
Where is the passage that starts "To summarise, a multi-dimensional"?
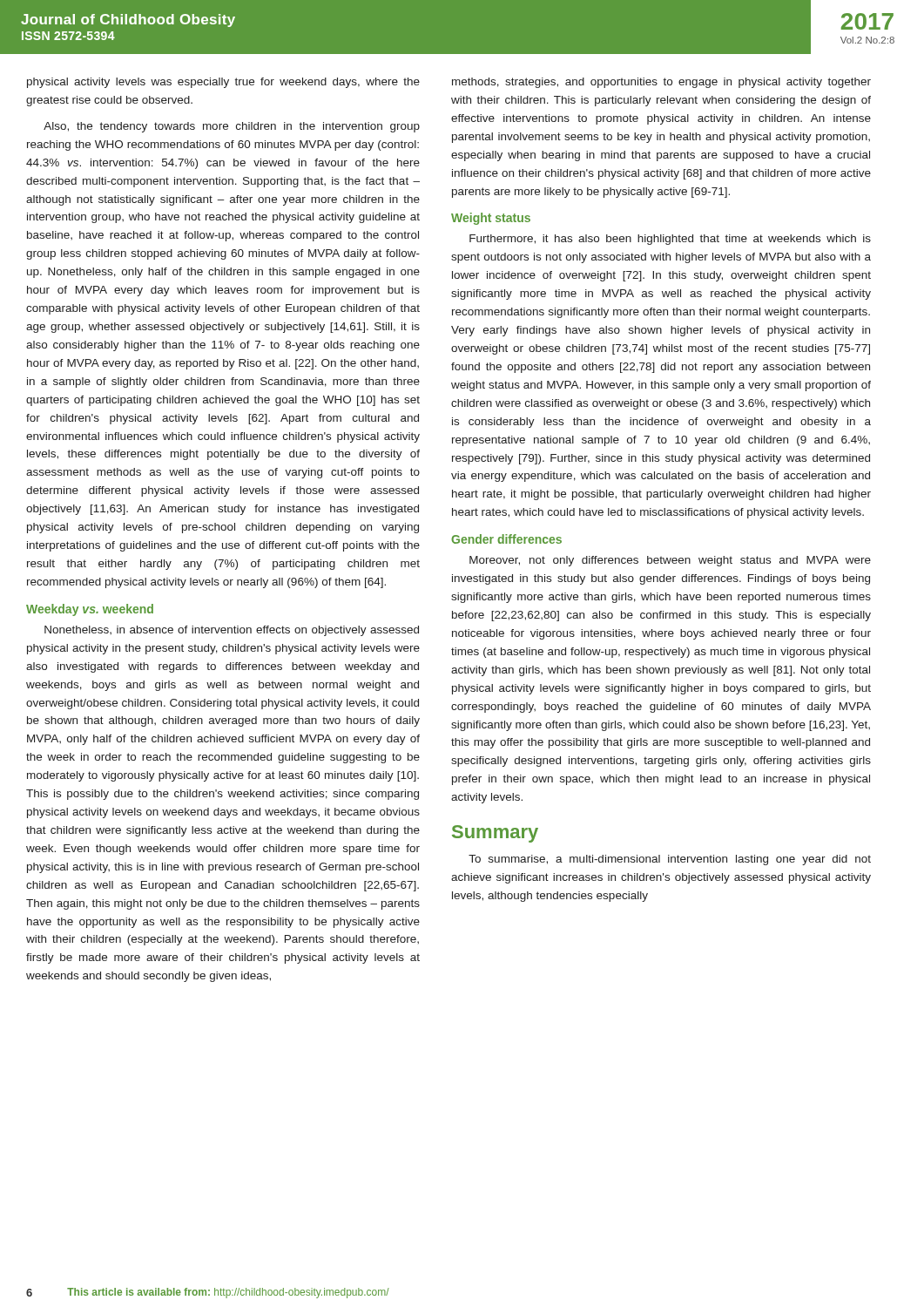(x=661, y=878)
